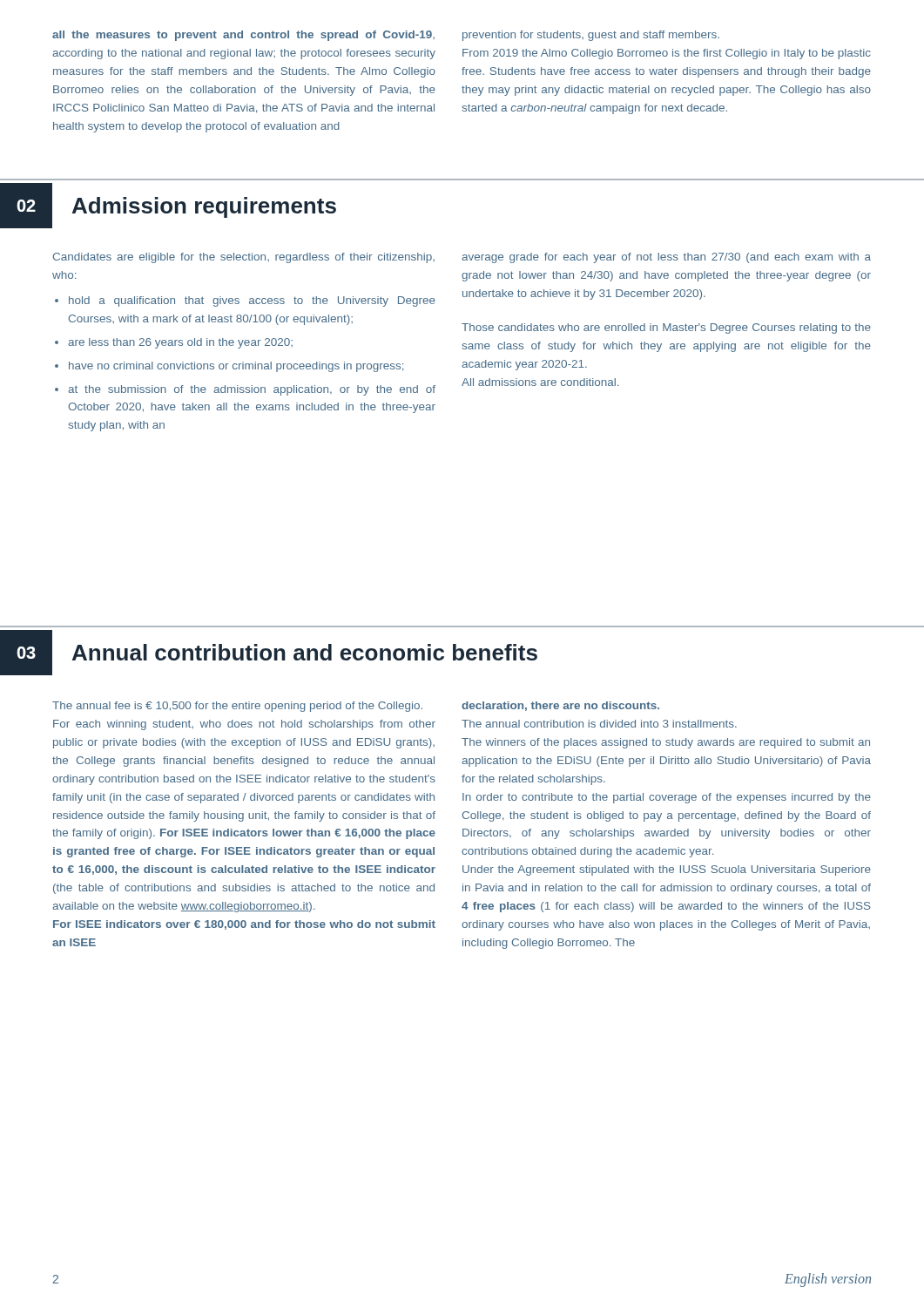Locate the block of text that opens with "prevention for students, guest and staff members."
This screenshot has height=1307, width=924.
[666, 71]
